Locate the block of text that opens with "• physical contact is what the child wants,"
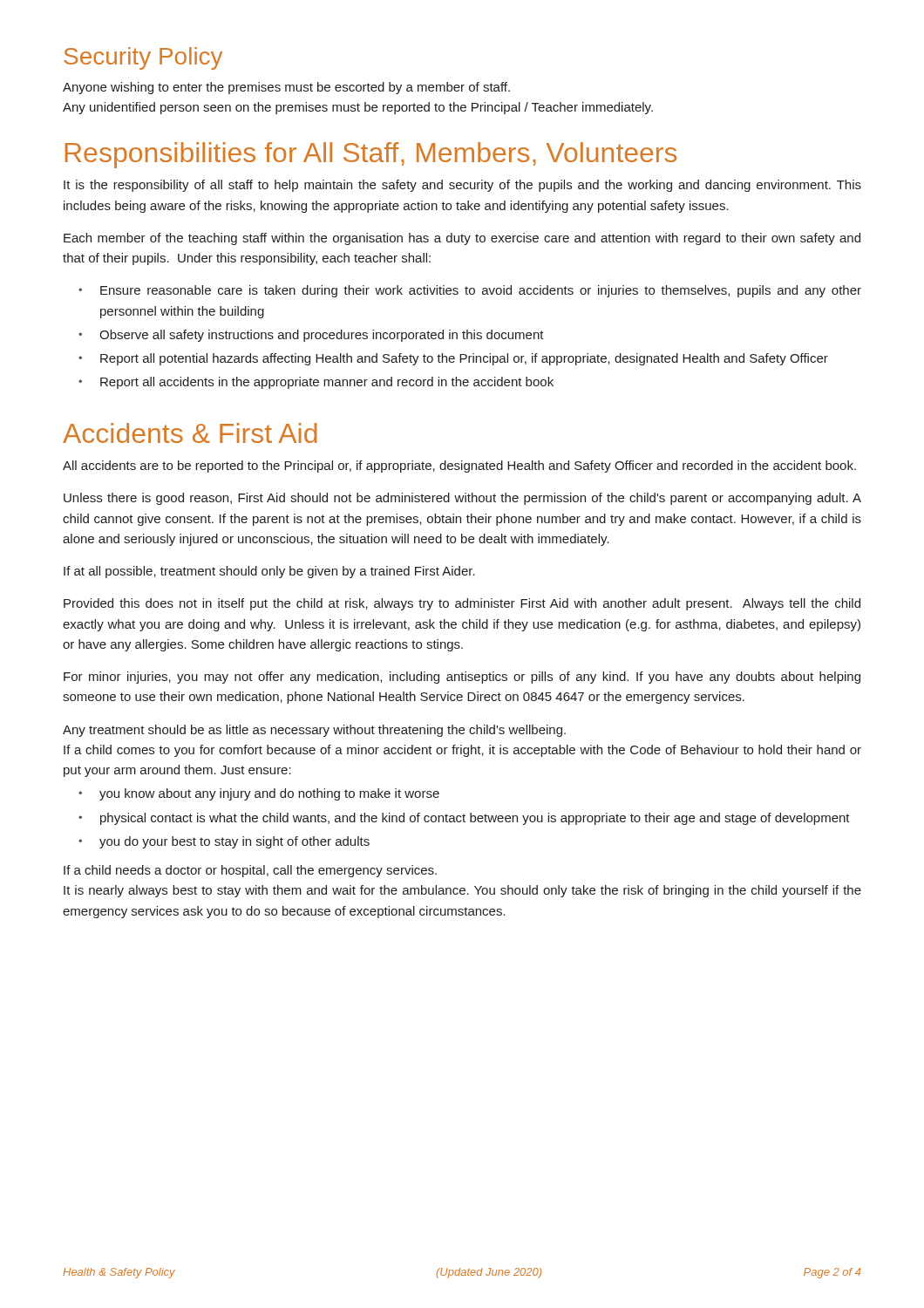Viewport: 924px width, 1308px height. coord(470,817)
